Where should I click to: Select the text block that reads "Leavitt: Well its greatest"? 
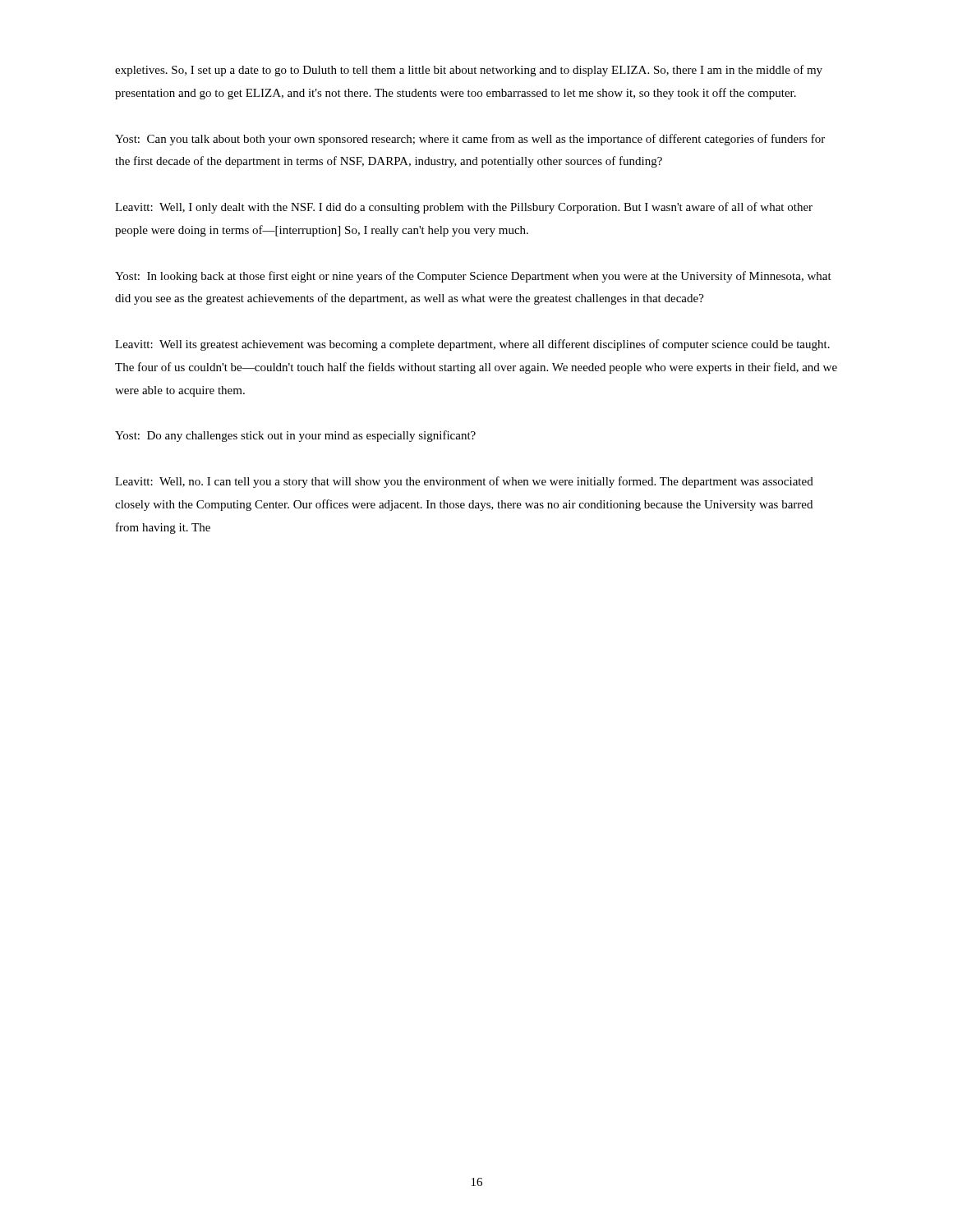click(x=476, y=367)
